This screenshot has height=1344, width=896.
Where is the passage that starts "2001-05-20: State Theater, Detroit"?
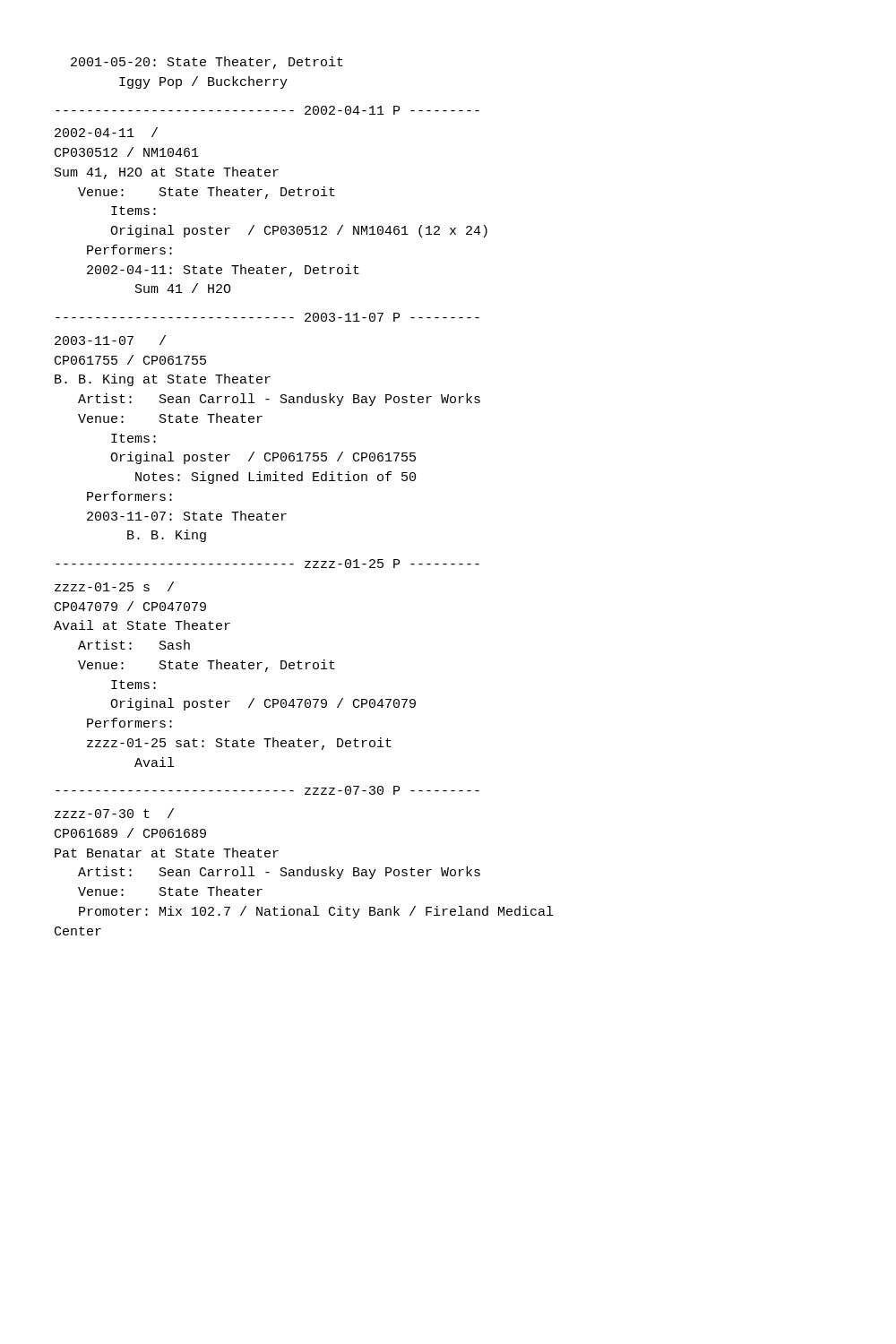tap(199, 73)
